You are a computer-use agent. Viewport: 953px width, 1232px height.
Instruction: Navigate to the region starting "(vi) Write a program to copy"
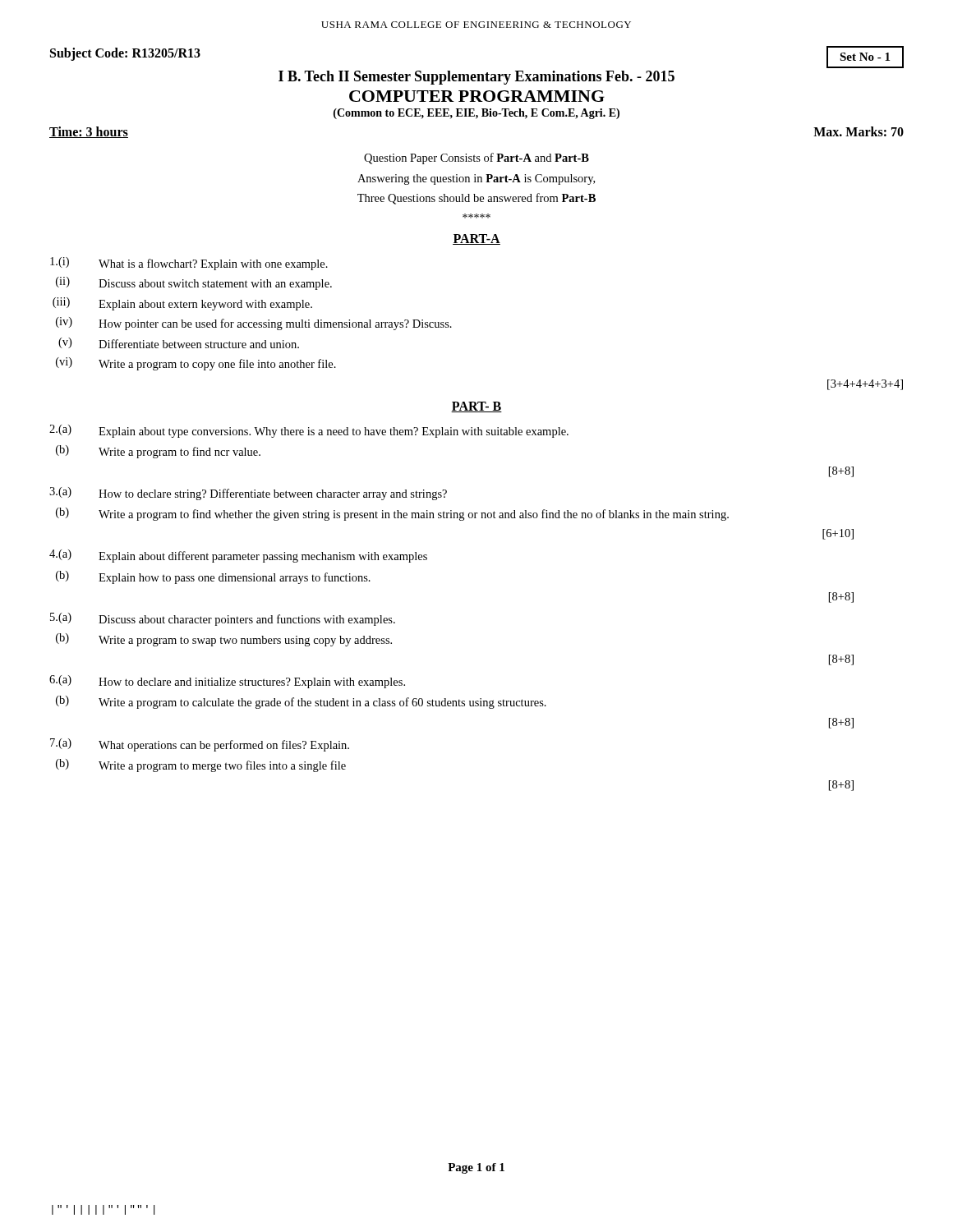[x=196, y=364]
